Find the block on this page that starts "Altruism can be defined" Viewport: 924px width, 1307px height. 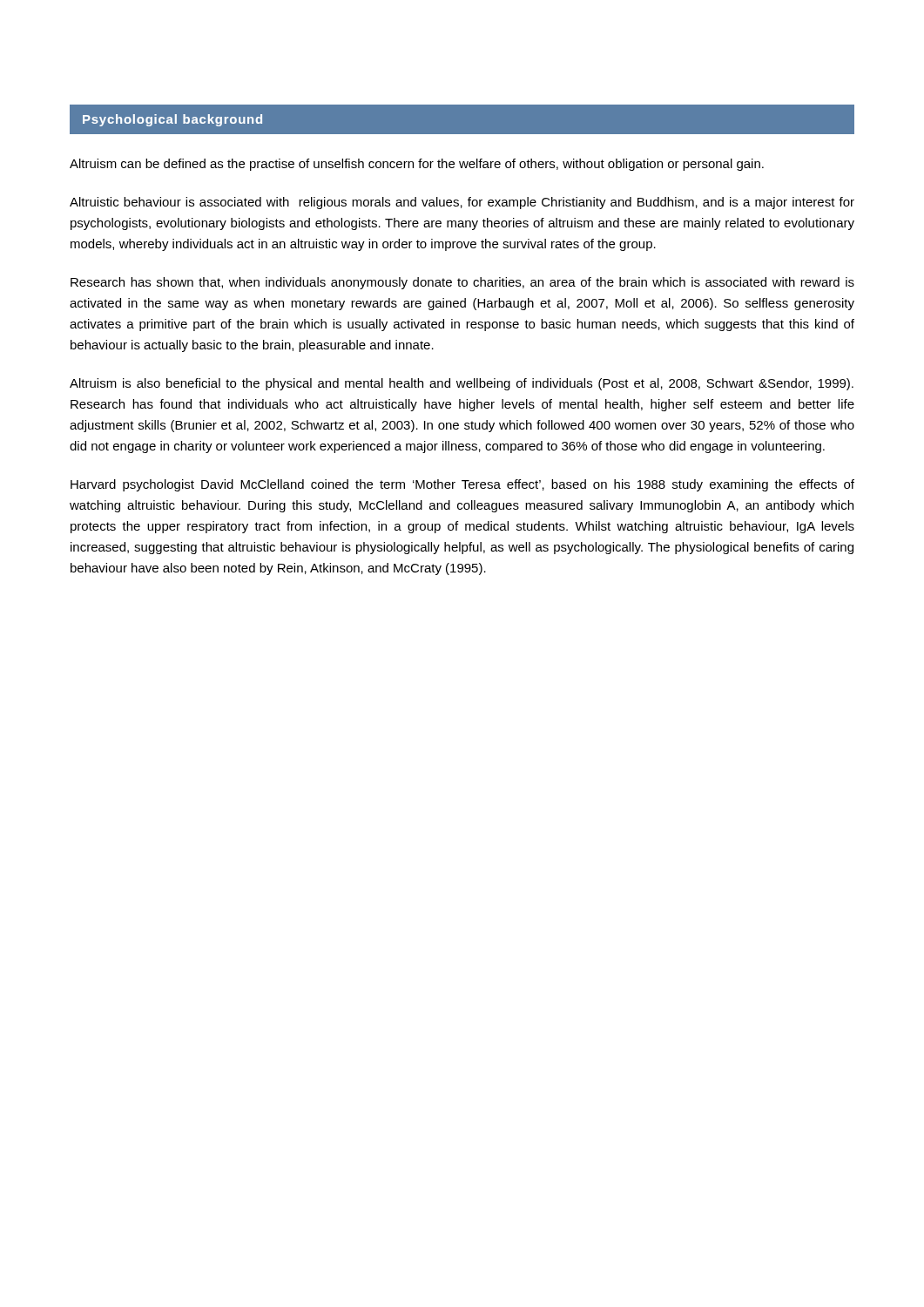click(417, 163)
